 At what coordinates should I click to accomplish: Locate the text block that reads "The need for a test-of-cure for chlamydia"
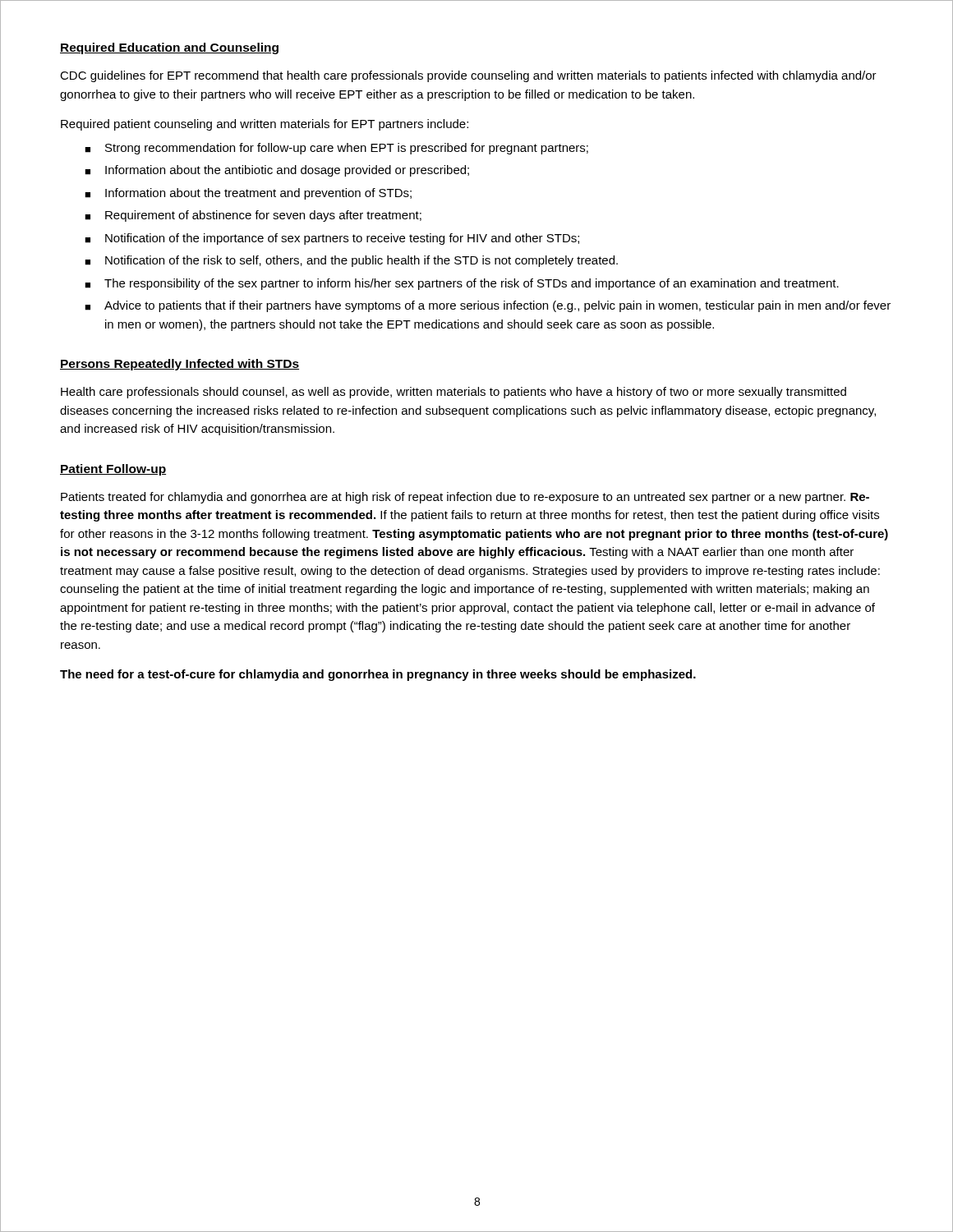click(378, 674)
